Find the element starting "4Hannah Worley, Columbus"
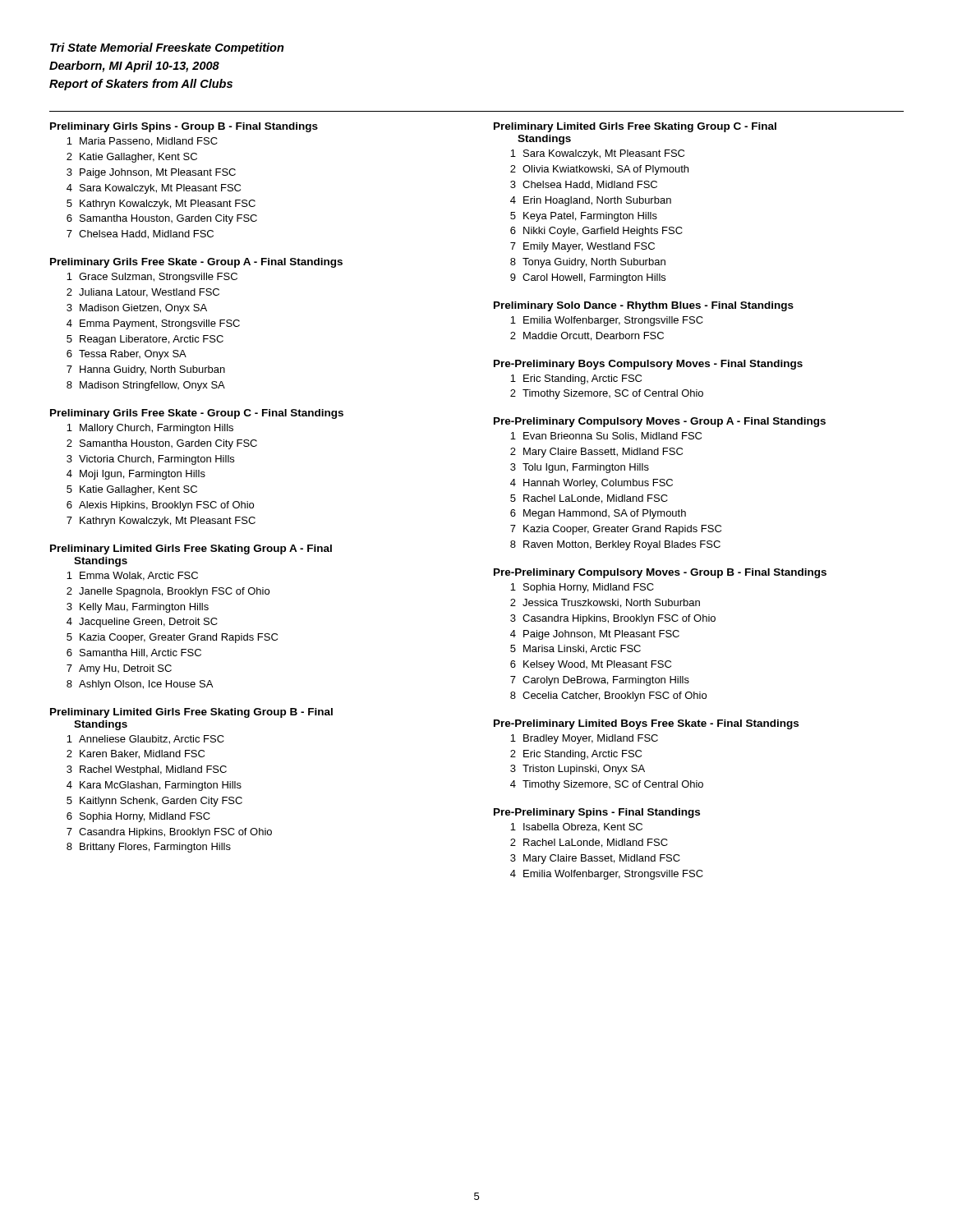 592,484
